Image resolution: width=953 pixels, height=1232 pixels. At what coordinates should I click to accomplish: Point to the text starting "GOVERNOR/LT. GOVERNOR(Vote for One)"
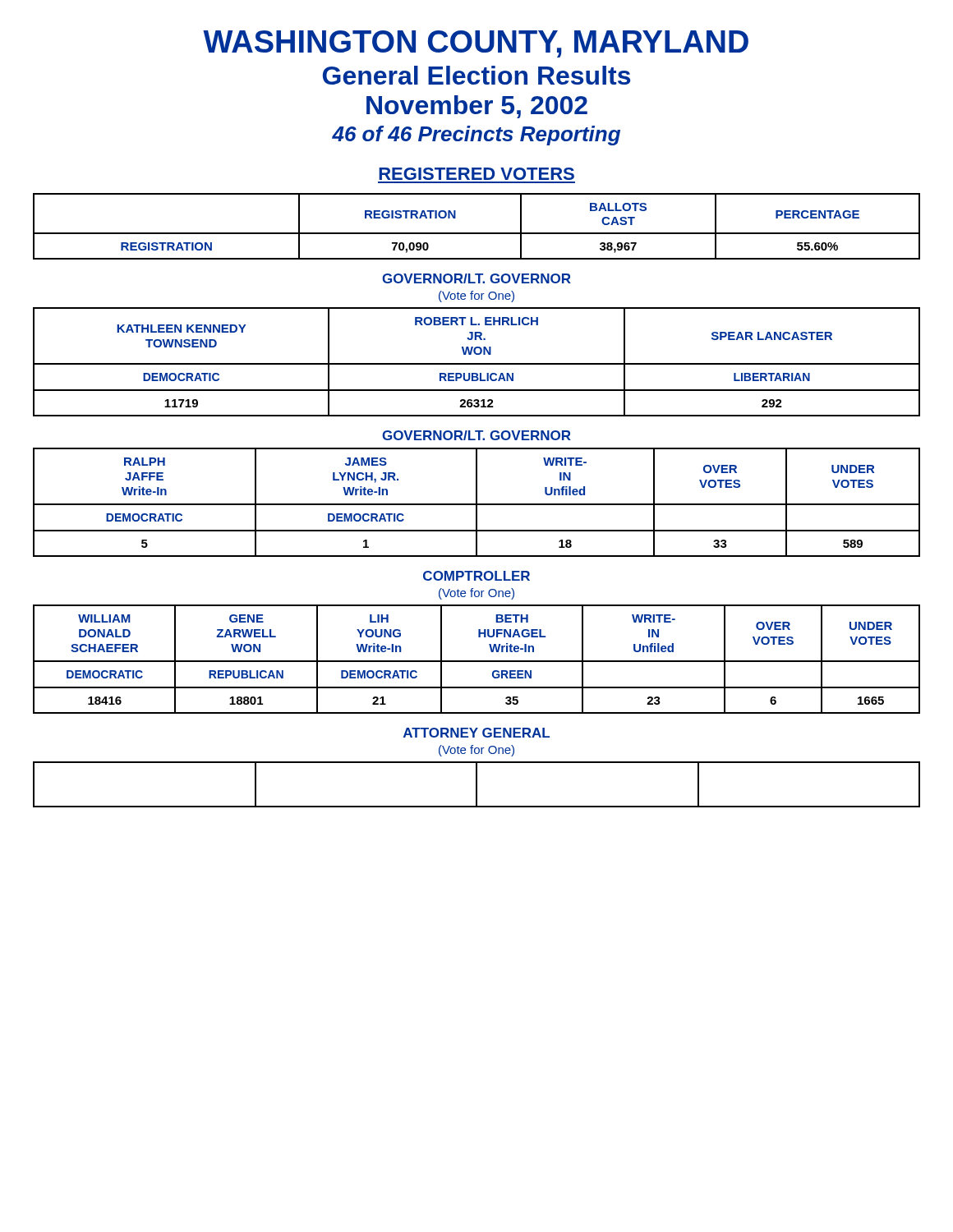click(x=476, y=287)
